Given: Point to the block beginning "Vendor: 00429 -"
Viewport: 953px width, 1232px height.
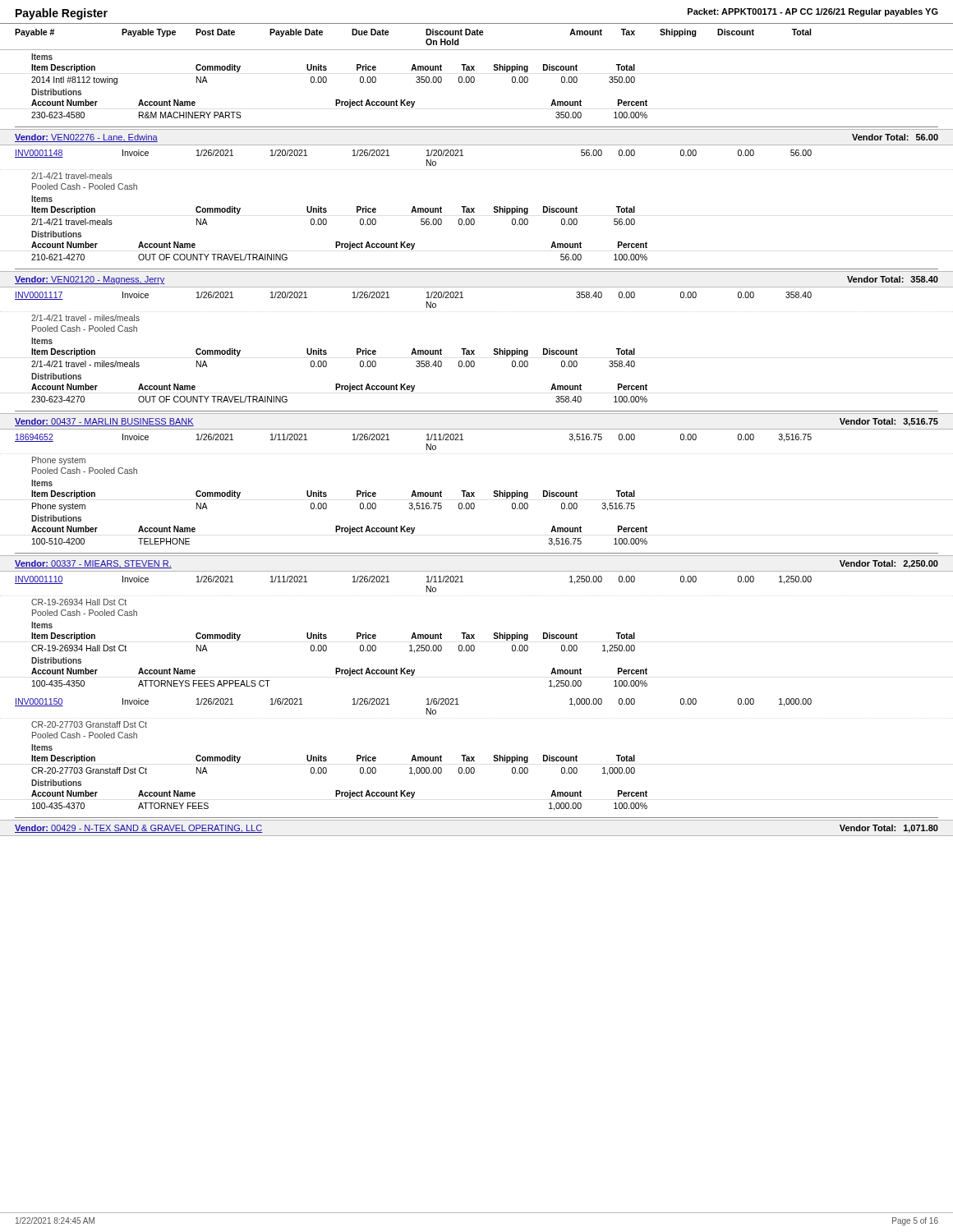Looking at the screenshot, I should 476,828.
